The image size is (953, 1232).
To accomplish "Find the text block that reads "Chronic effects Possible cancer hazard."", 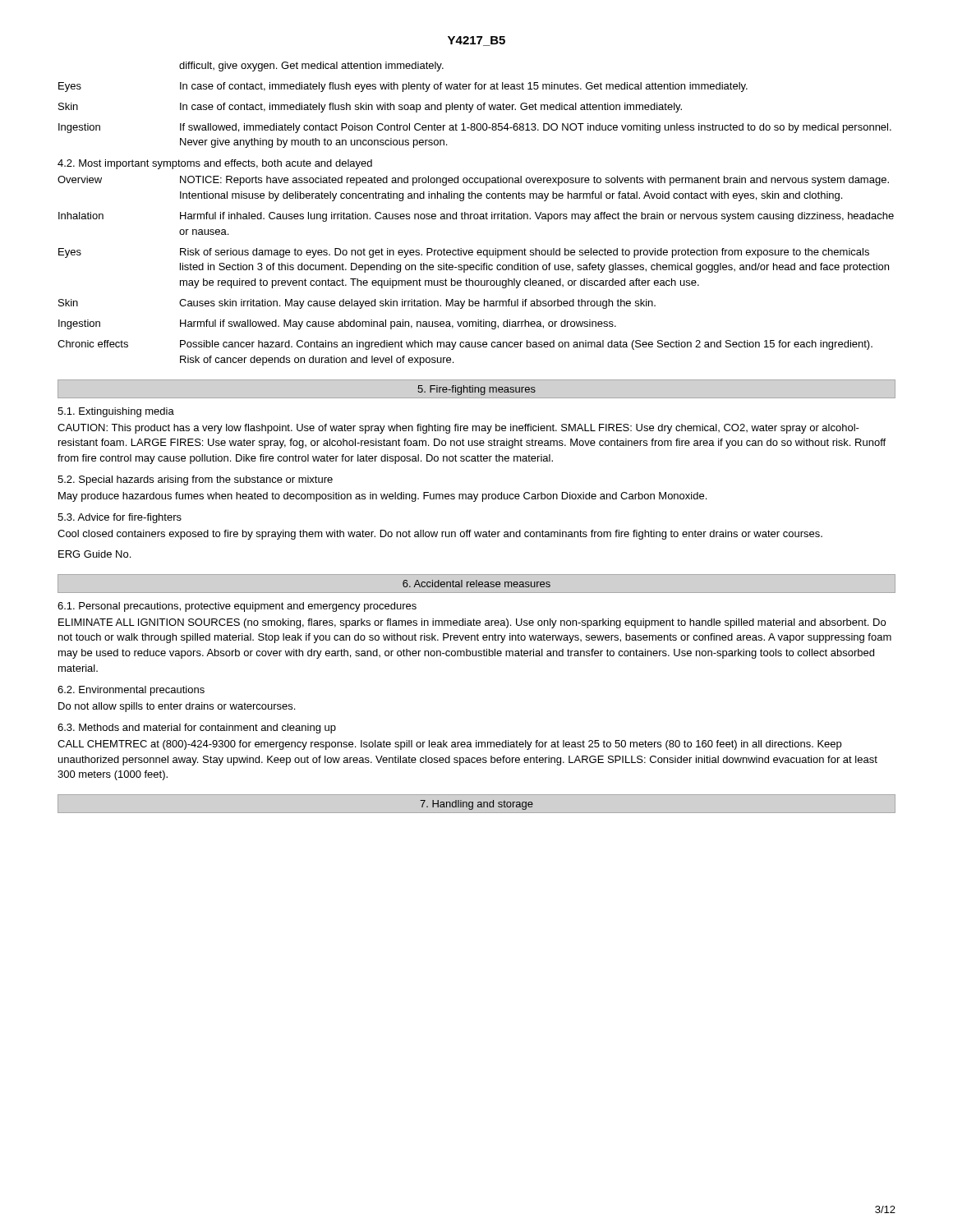I will pos(476,352).
